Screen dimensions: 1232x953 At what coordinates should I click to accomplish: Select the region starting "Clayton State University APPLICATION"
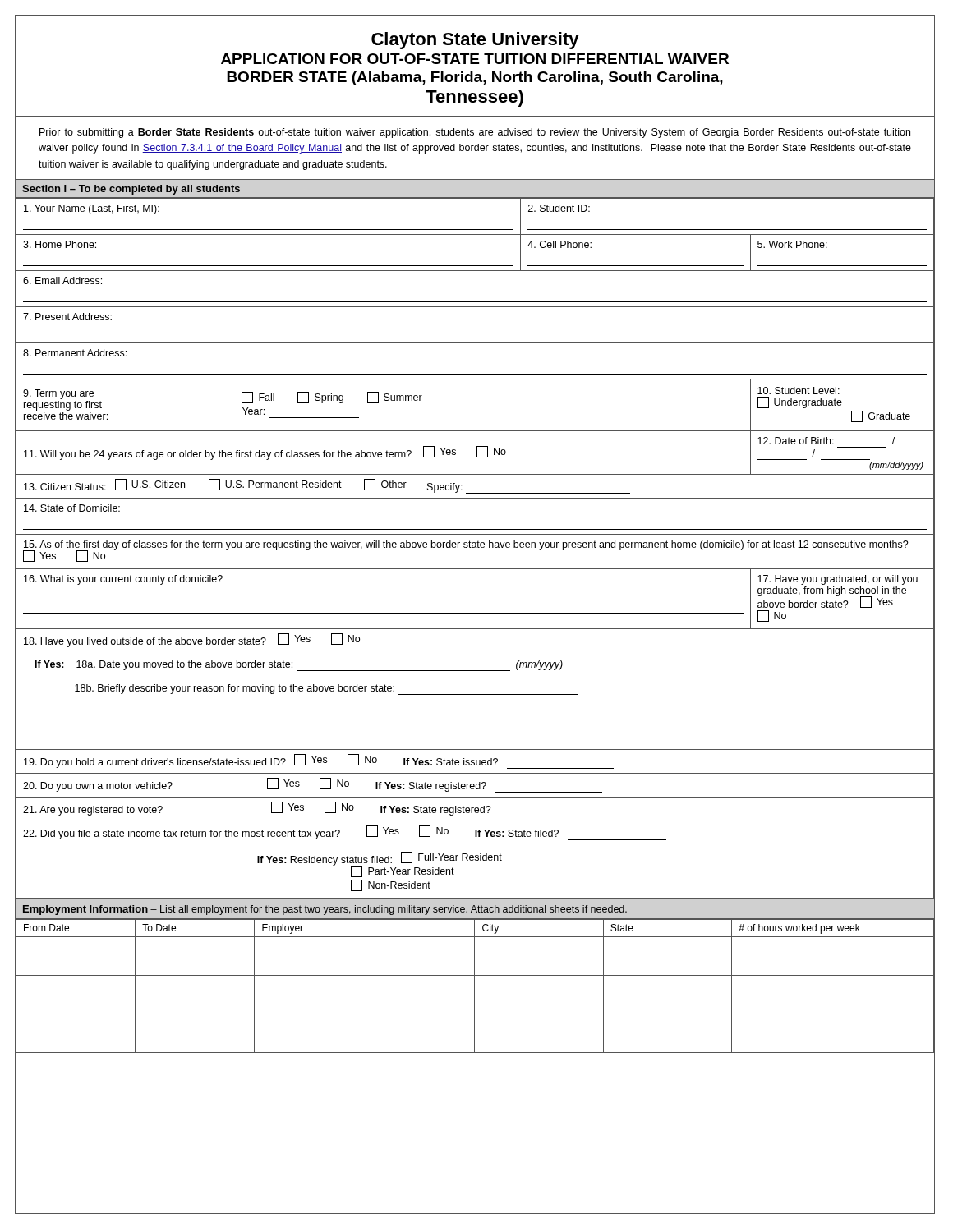475,68
